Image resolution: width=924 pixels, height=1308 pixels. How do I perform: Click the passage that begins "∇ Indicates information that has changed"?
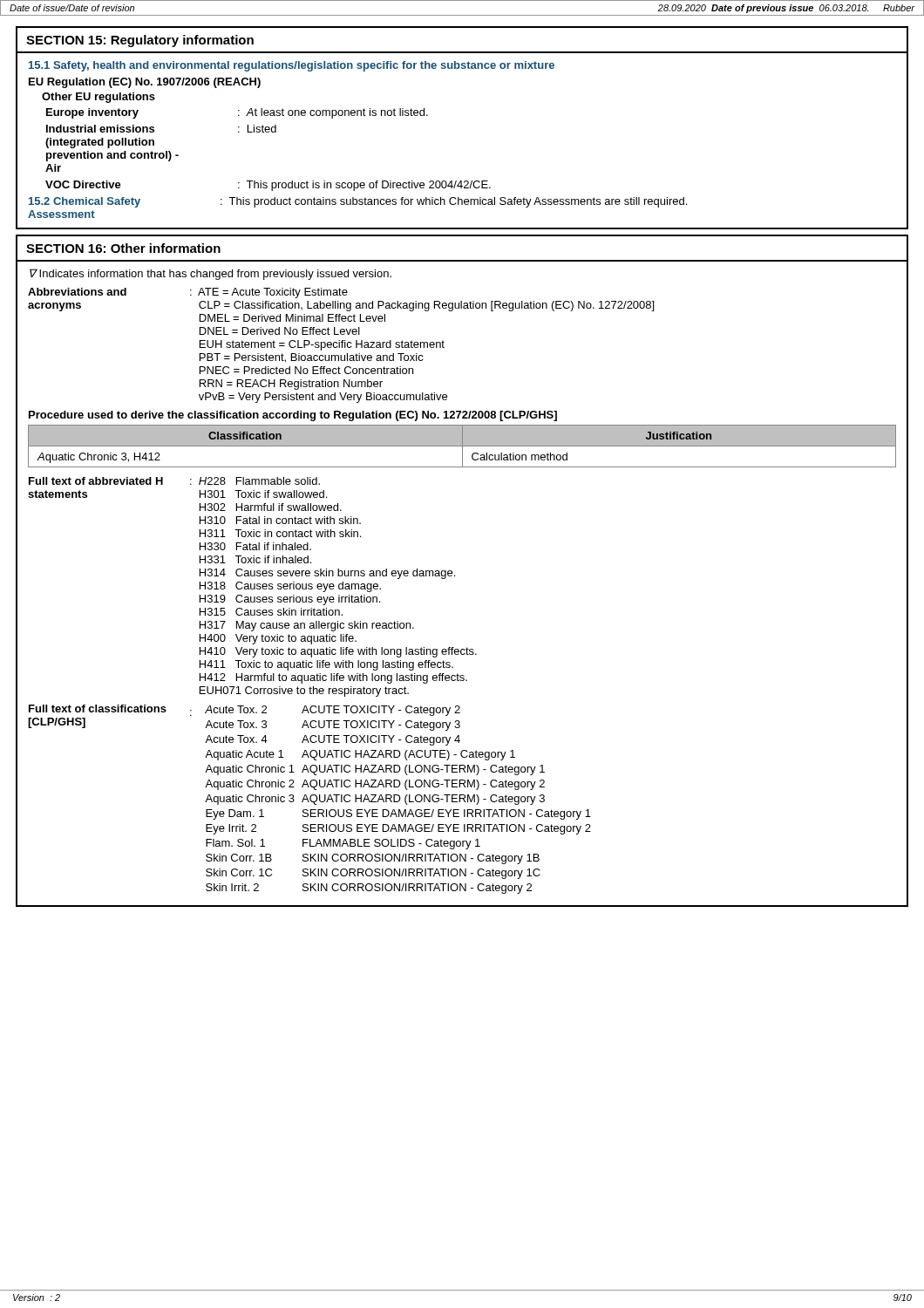210,273
